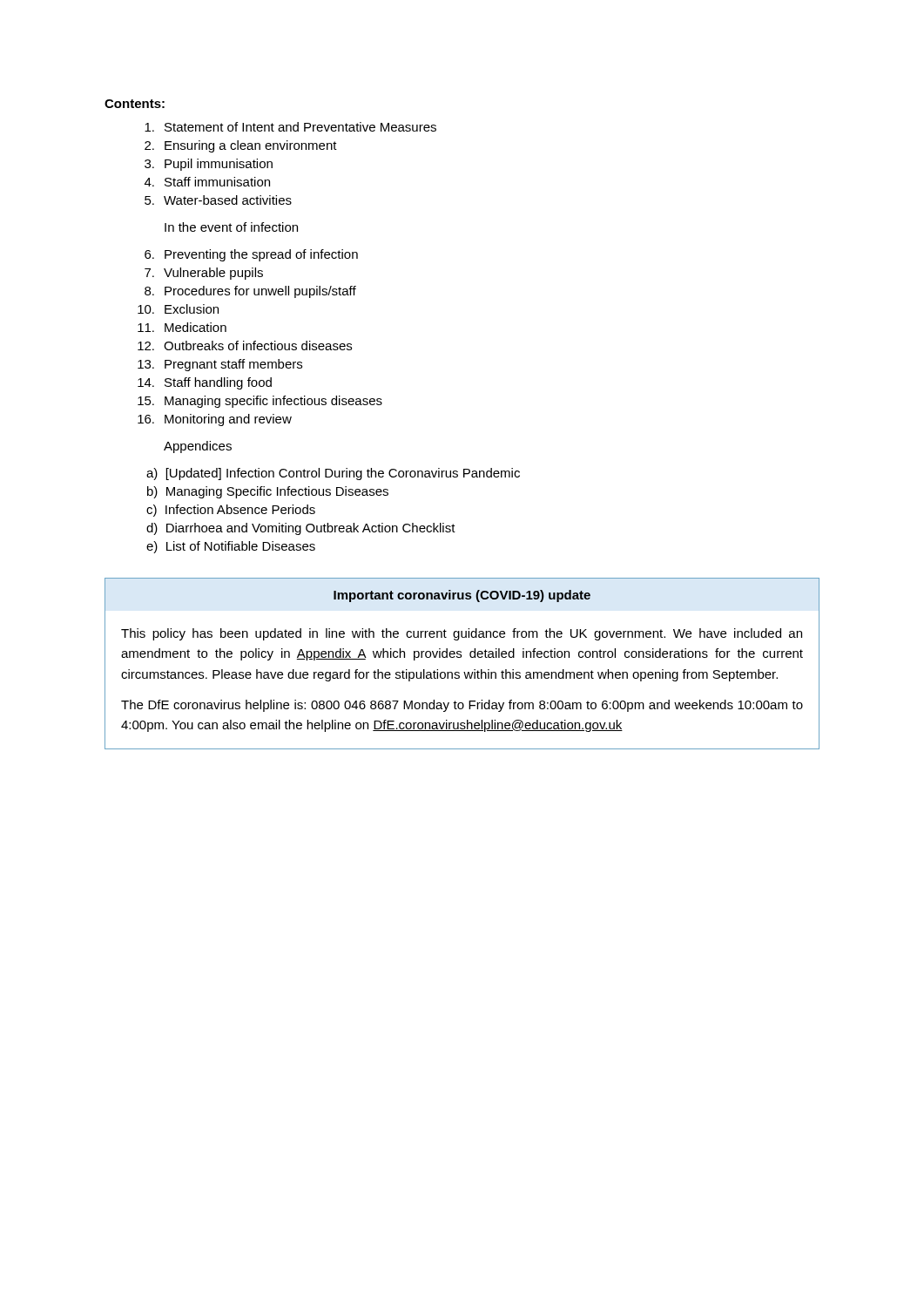Select the list item containing "c) Infection Absence Periods"
924x1307 pixels.
point(231,511)
